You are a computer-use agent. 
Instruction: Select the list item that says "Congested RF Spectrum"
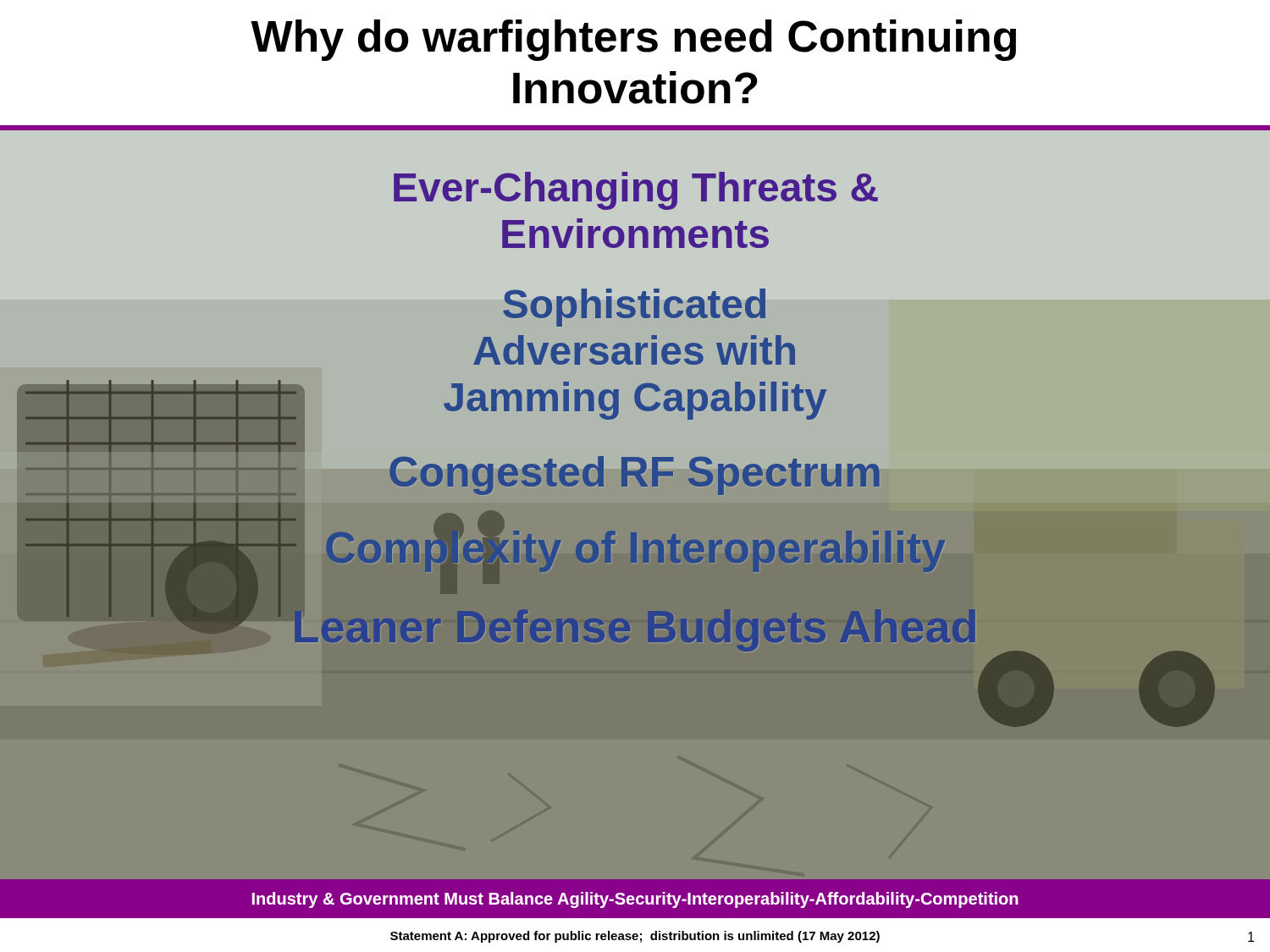click(x=635, y=472)
